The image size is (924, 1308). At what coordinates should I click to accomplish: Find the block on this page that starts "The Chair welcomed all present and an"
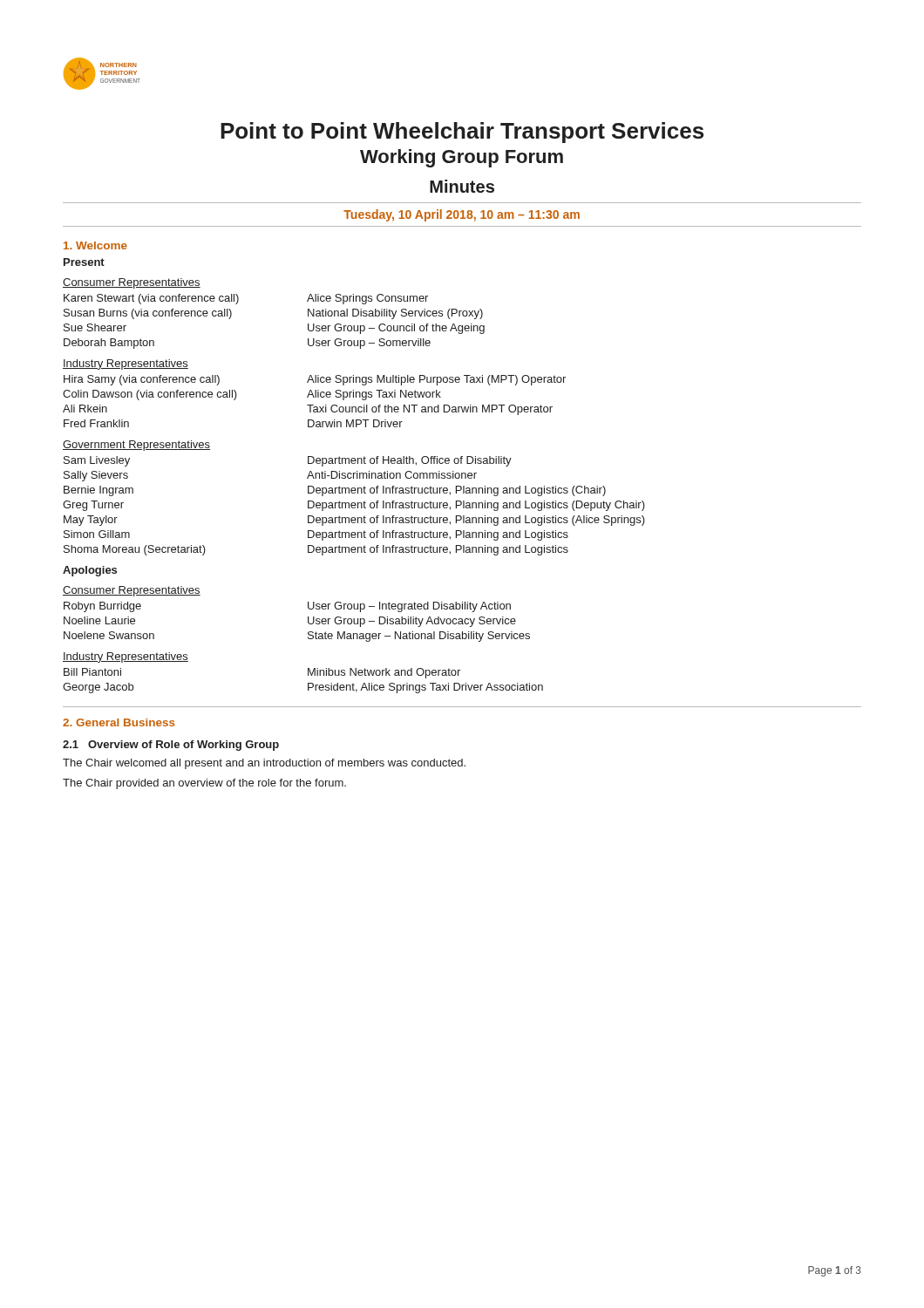265,762
